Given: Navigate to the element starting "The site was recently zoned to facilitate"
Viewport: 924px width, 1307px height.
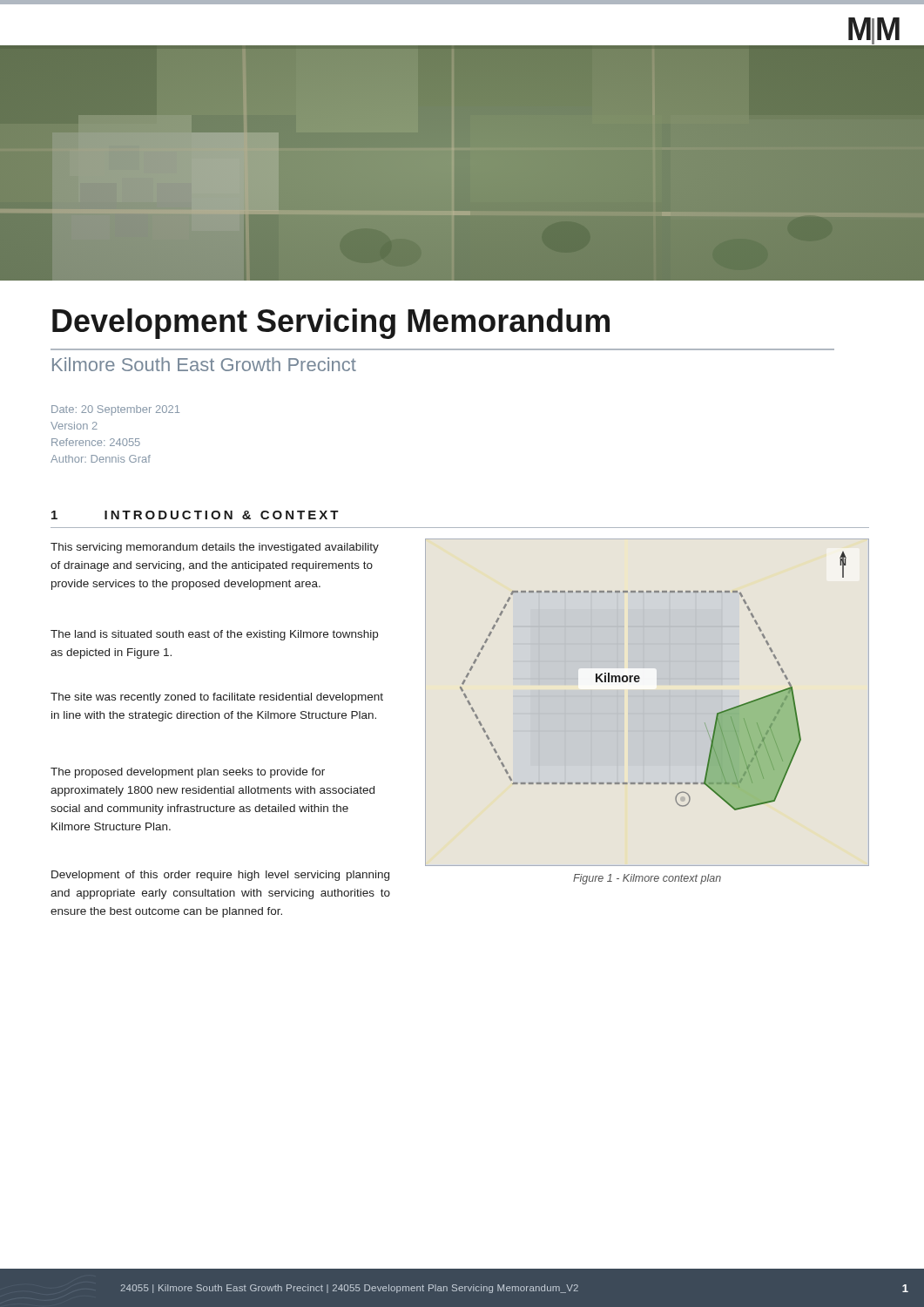Looking at the screenshot, I should tap(220, 707).
